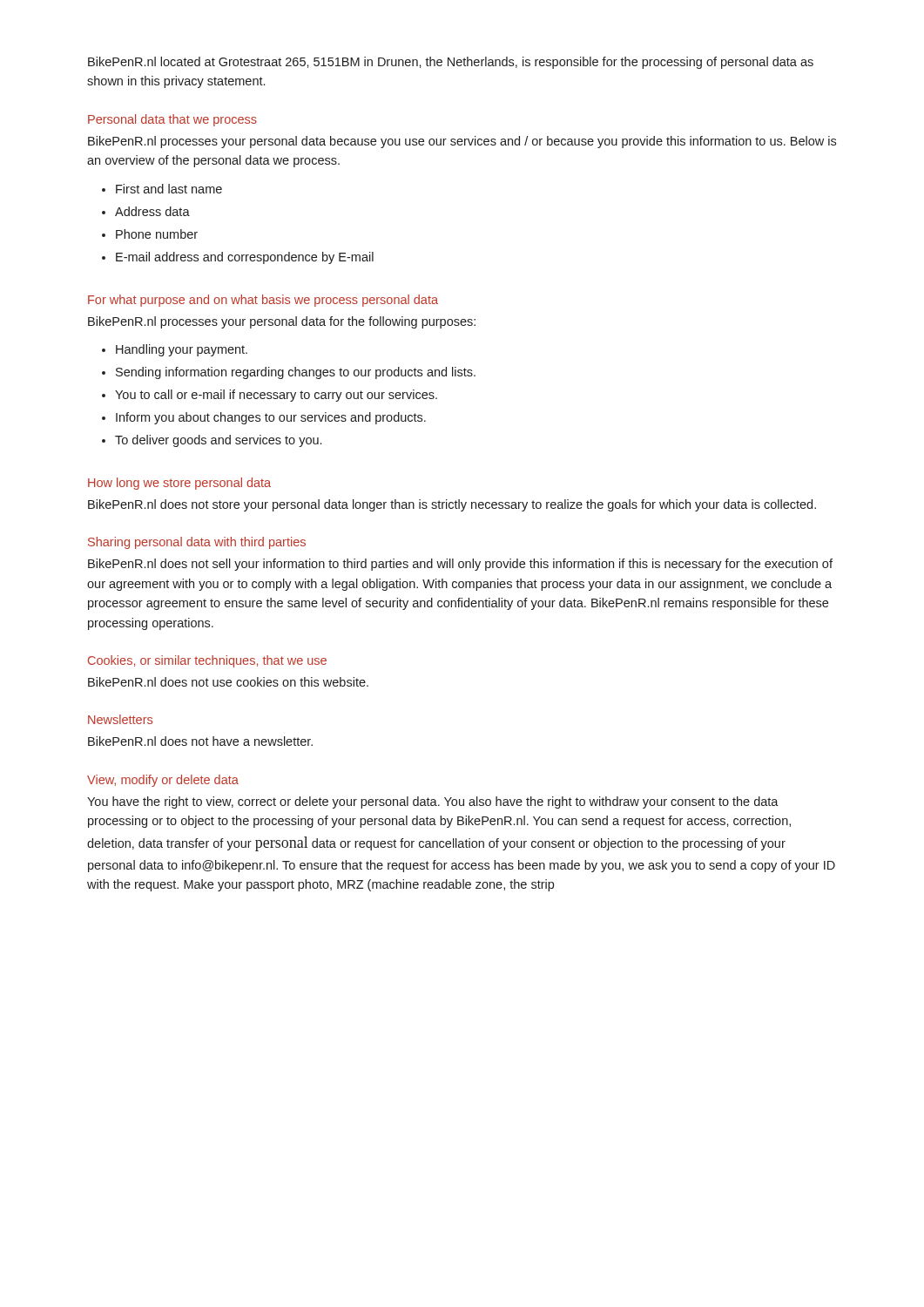Click on the text starting "View, modify or delete data"

[163, 780]
